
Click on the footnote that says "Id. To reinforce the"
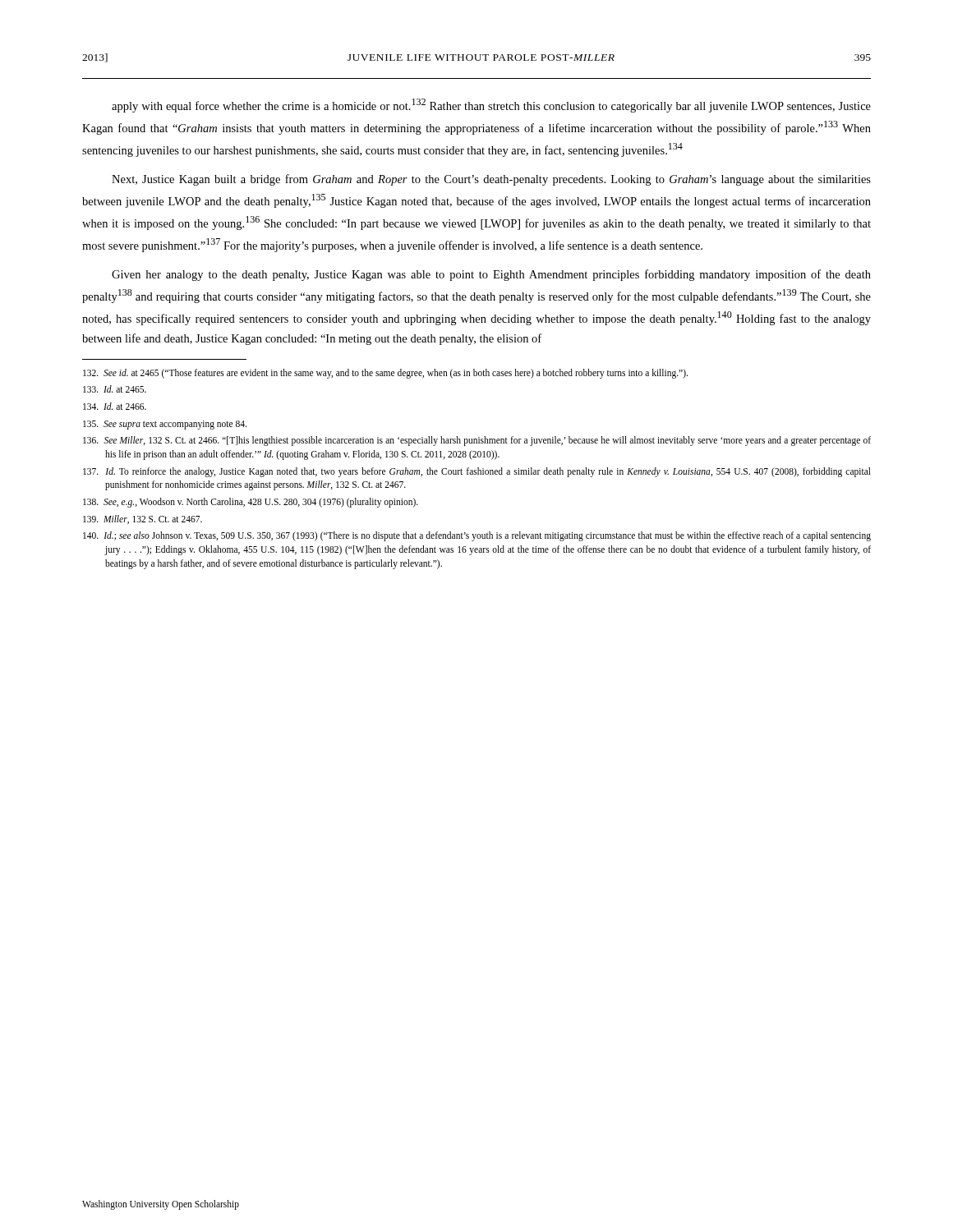(x=476, y=478)
